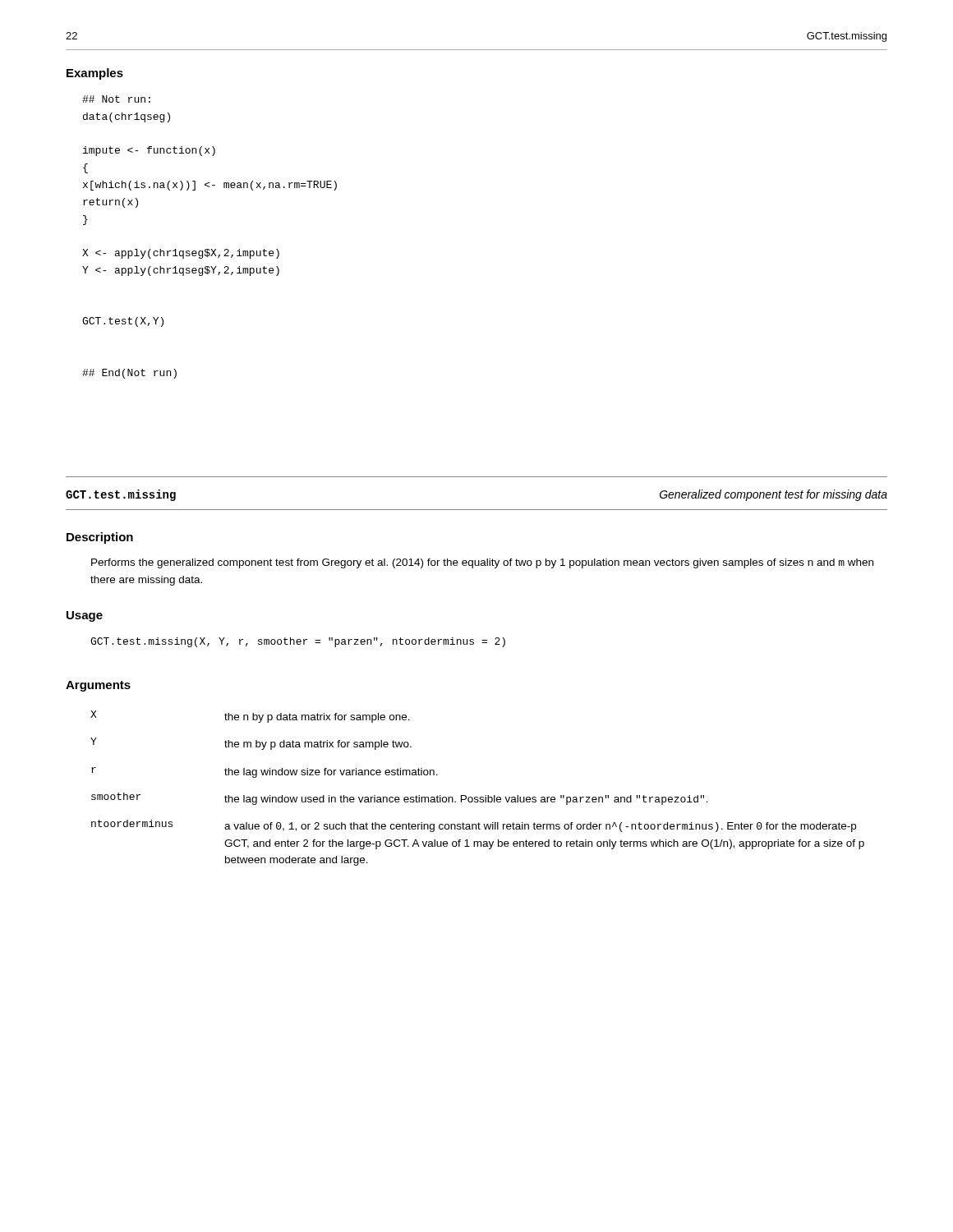Click on the text block starting "Not run: data(chr1qseg) impute <-"

[x=116, y=99]
